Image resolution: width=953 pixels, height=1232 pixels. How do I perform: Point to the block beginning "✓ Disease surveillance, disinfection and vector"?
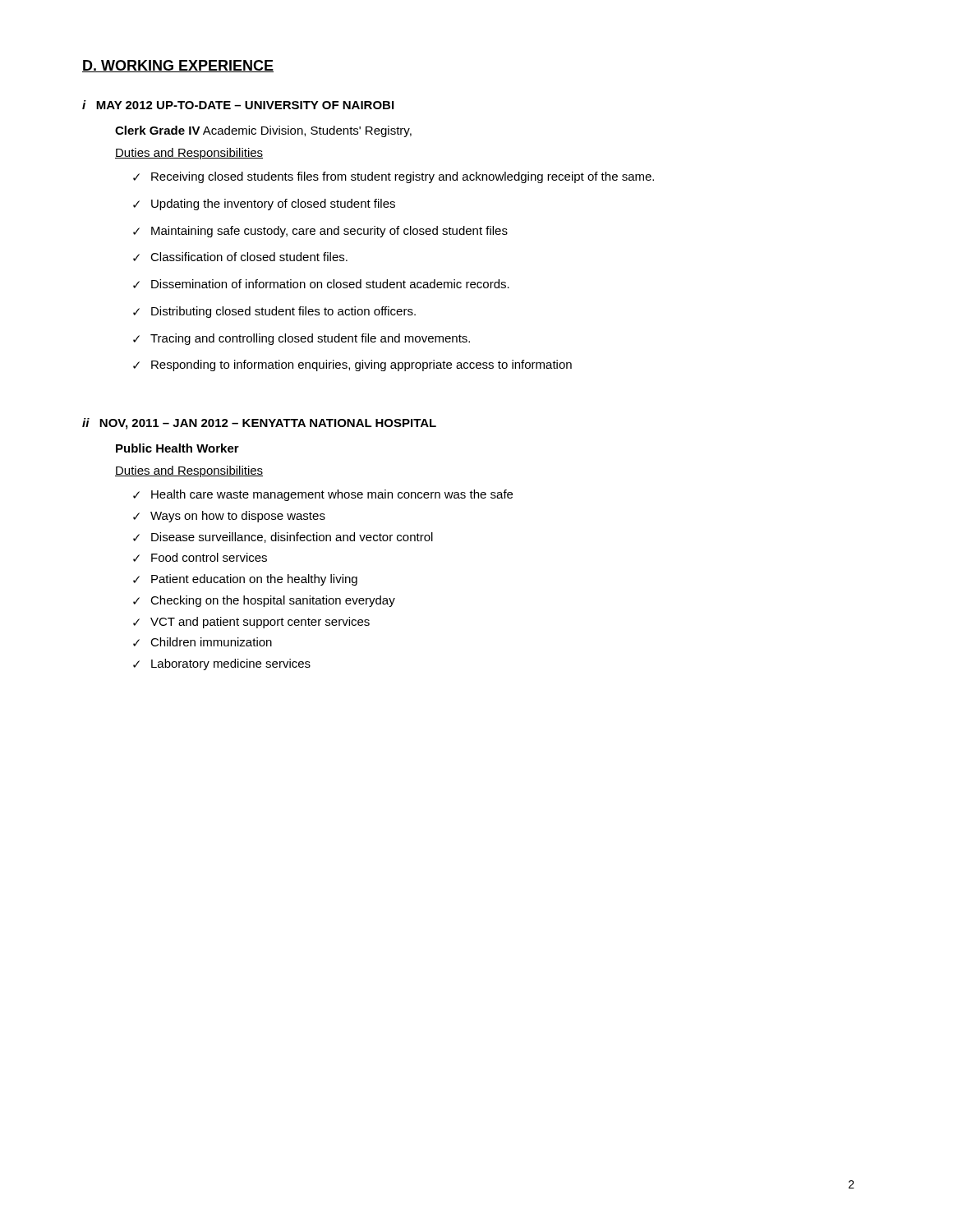[x=283, y=538]
